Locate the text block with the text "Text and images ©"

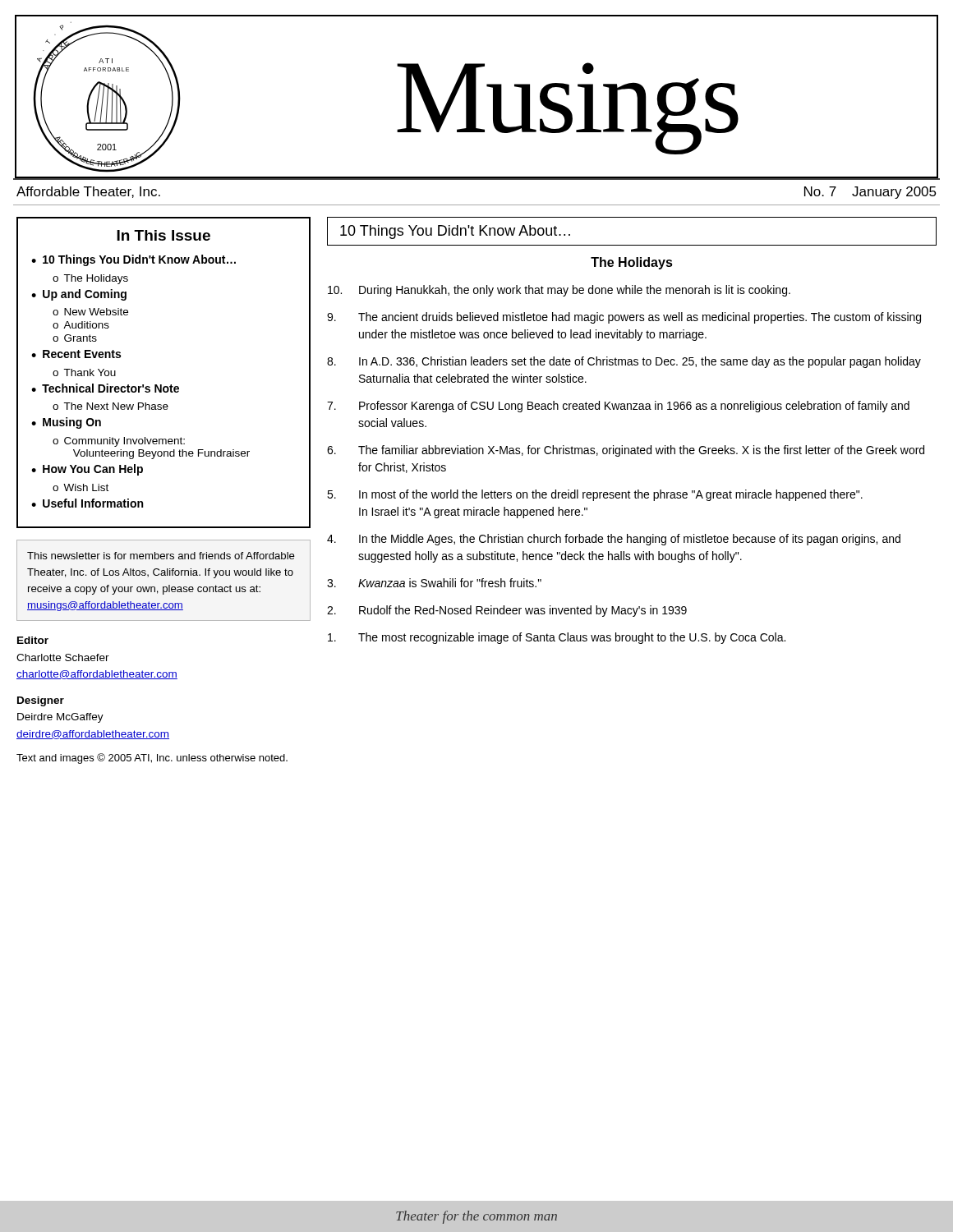(x=152, y=758)
